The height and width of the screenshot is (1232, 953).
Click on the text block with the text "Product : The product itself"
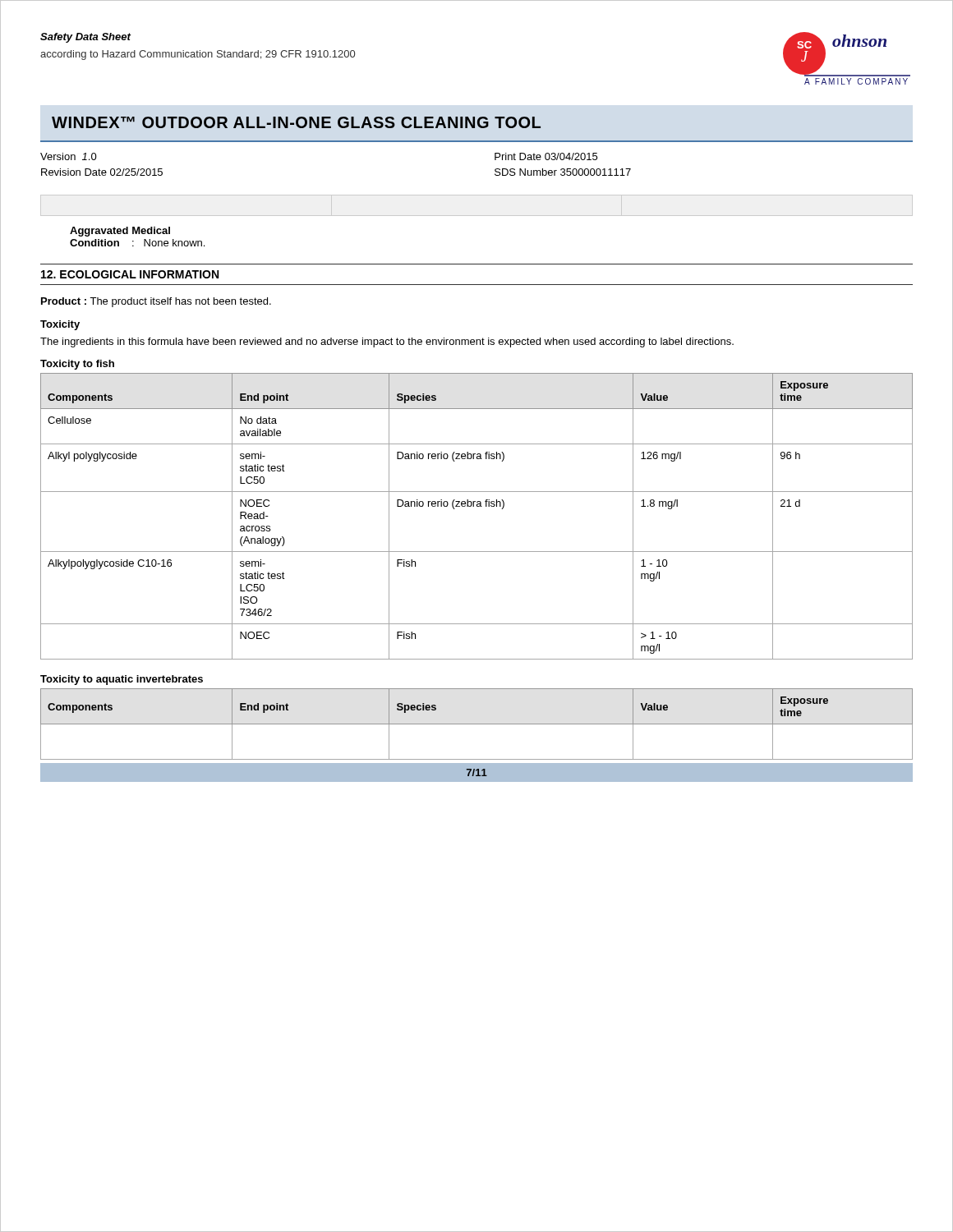156,301
